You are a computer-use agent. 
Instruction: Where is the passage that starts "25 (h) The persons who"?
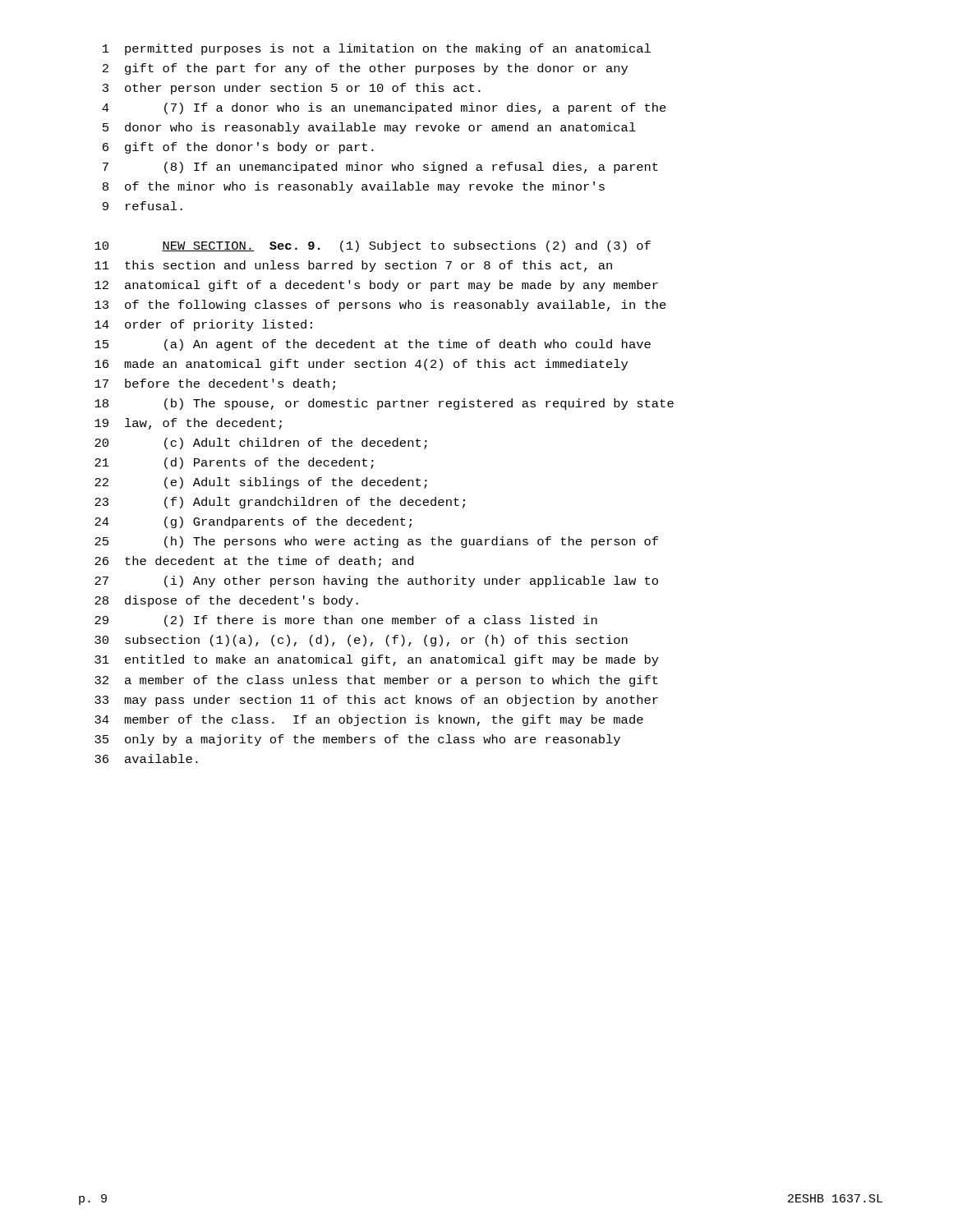481,542
